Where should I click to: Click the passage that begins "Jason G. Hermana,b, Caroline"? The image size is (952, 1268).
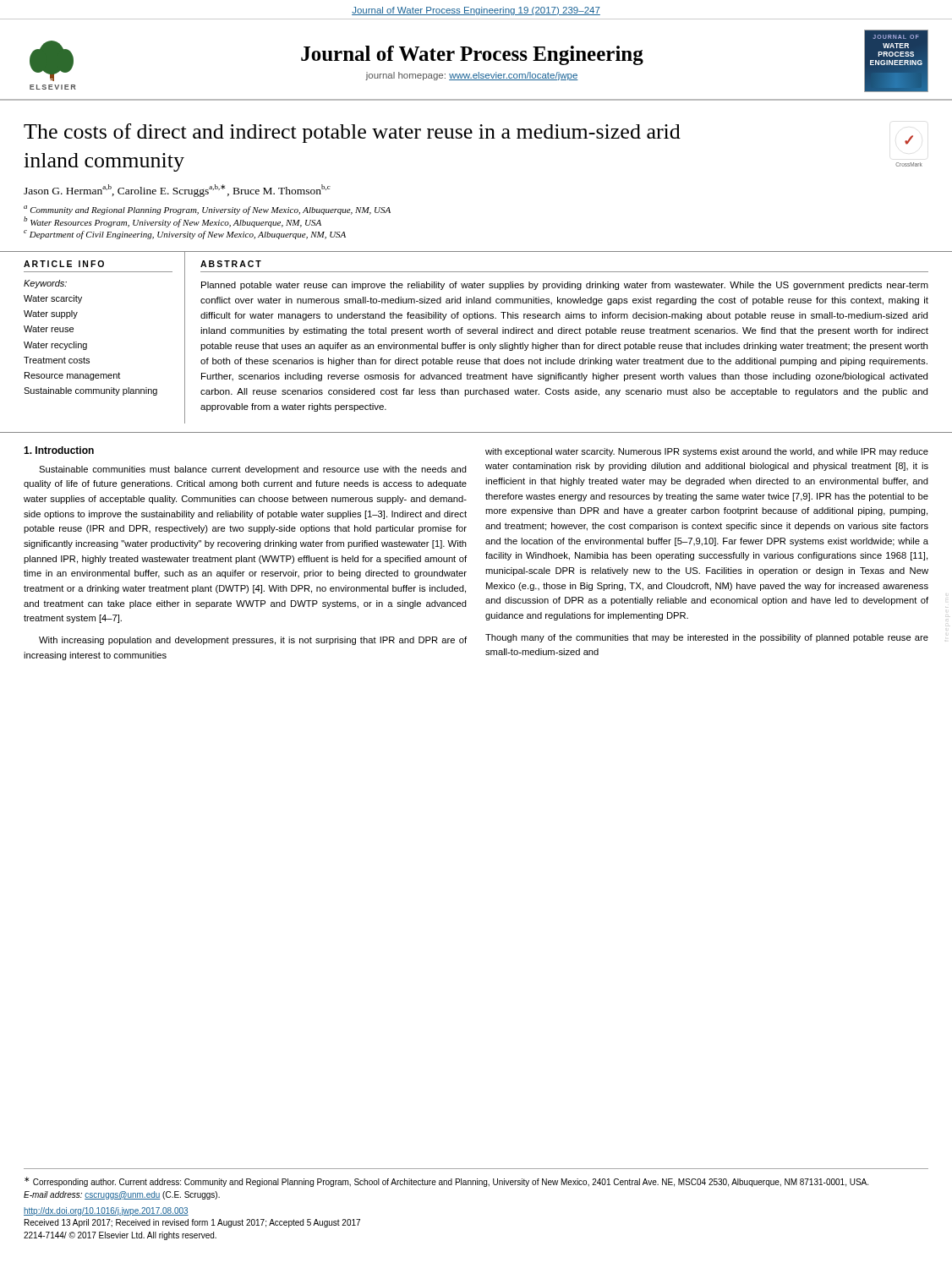pyautogui.click(x=177, y=189)
